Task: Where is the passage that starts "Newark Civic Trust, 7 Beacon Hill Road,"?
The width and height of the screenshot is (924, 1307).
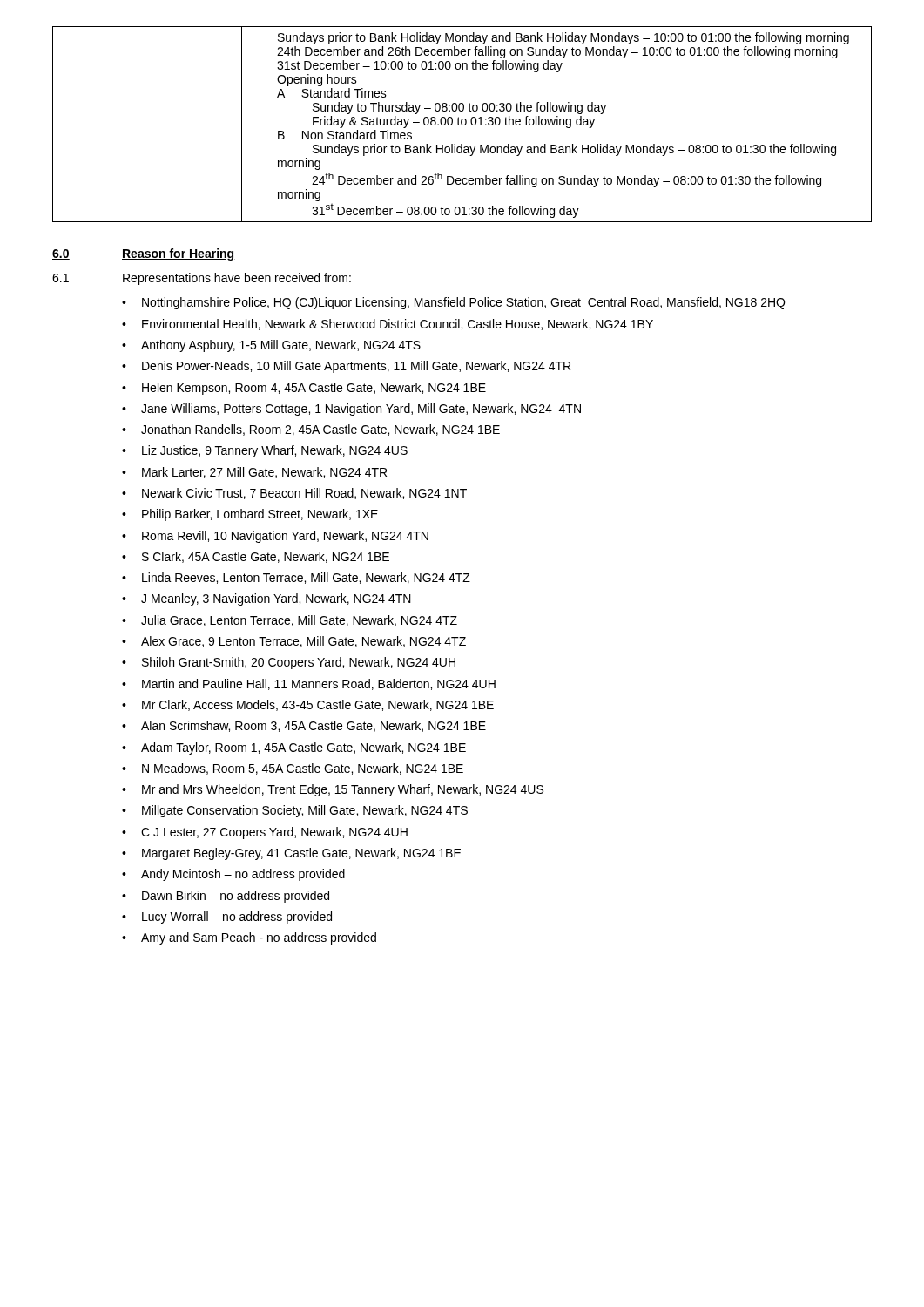Action: (x=304, y=493)
